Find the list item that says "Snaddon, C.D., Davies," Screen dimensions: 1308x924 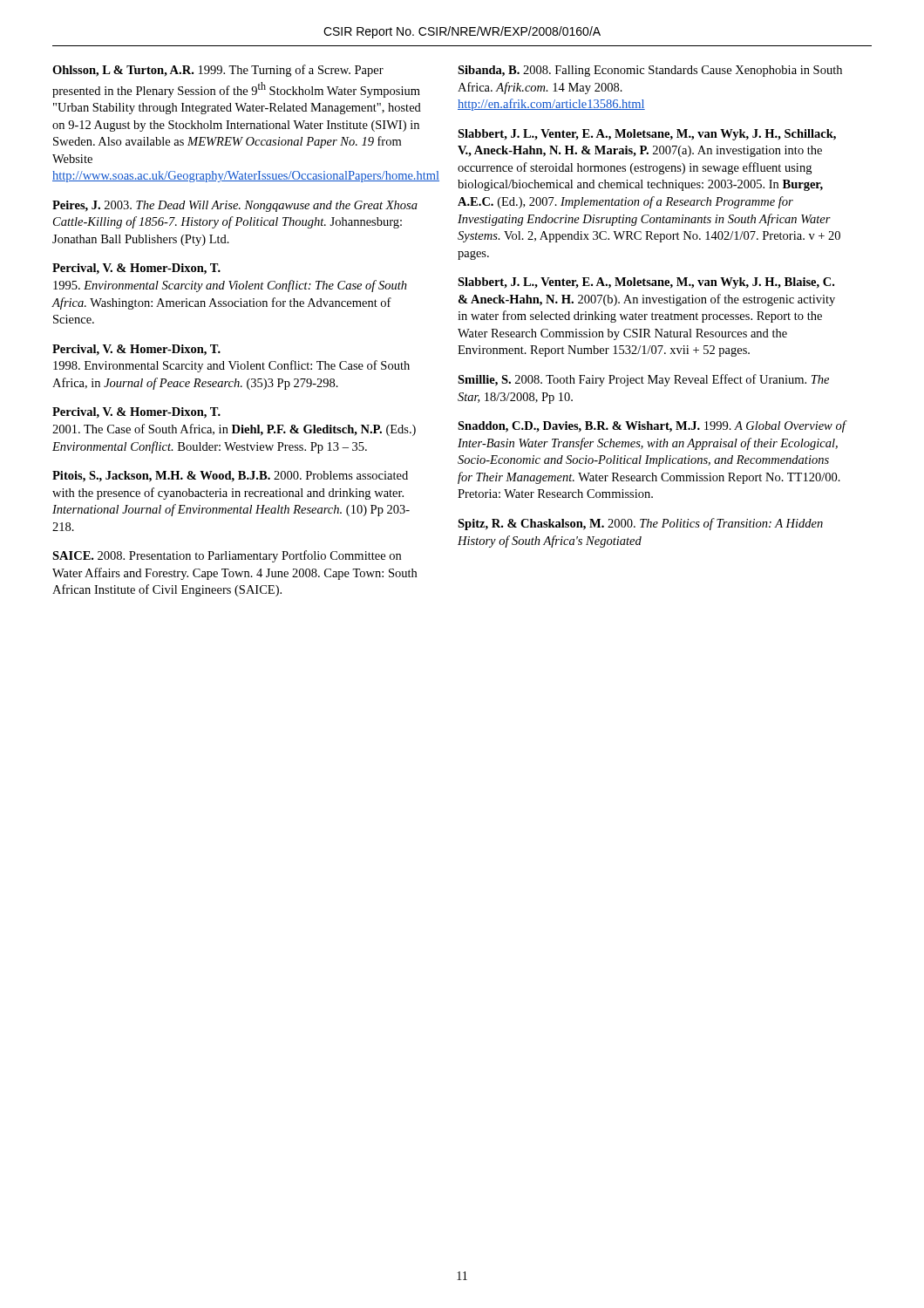pyautogui.click(x=651, y=460)
